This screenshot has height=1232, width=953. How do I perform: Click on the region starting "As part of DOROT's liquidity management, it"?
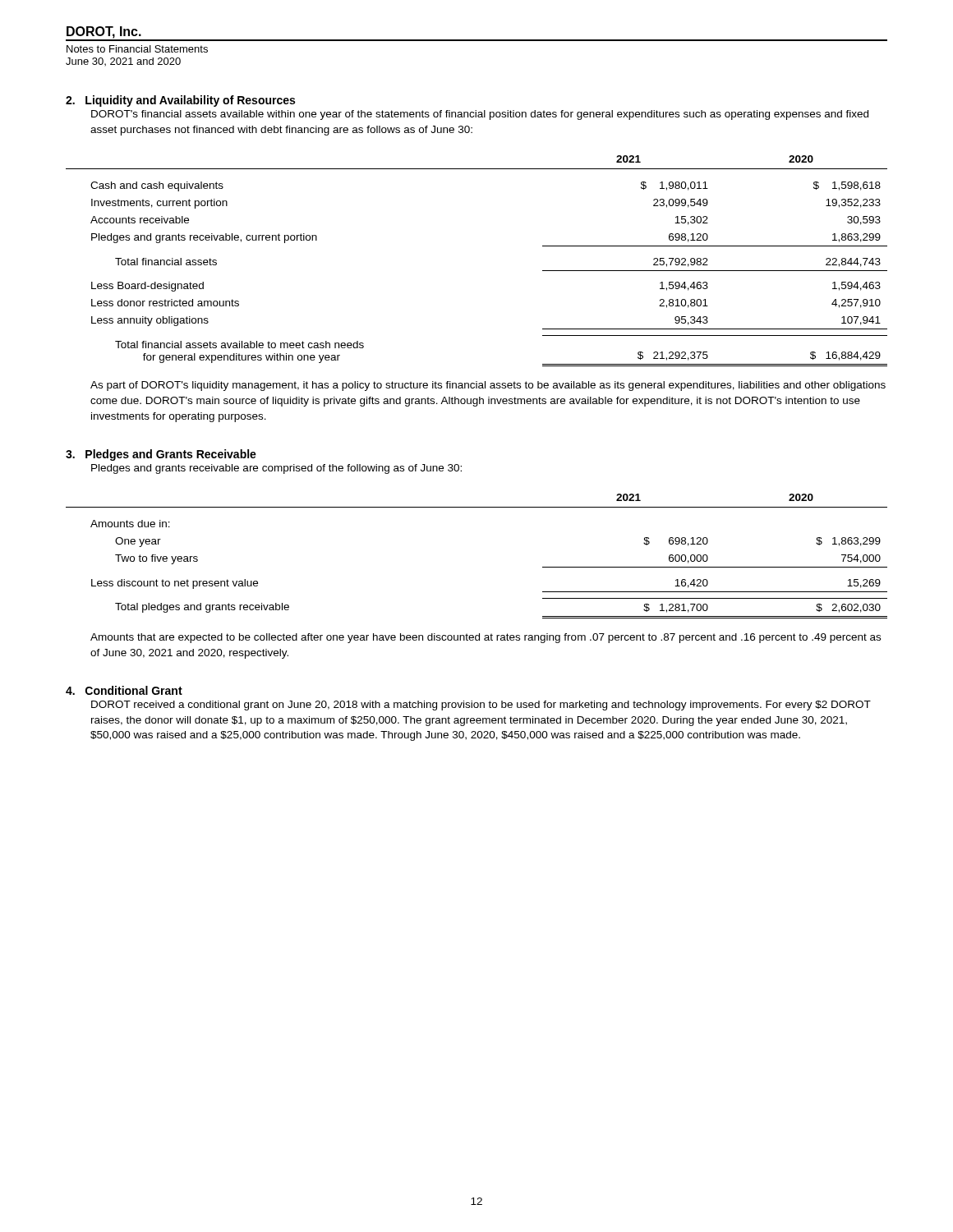point(488,401)
